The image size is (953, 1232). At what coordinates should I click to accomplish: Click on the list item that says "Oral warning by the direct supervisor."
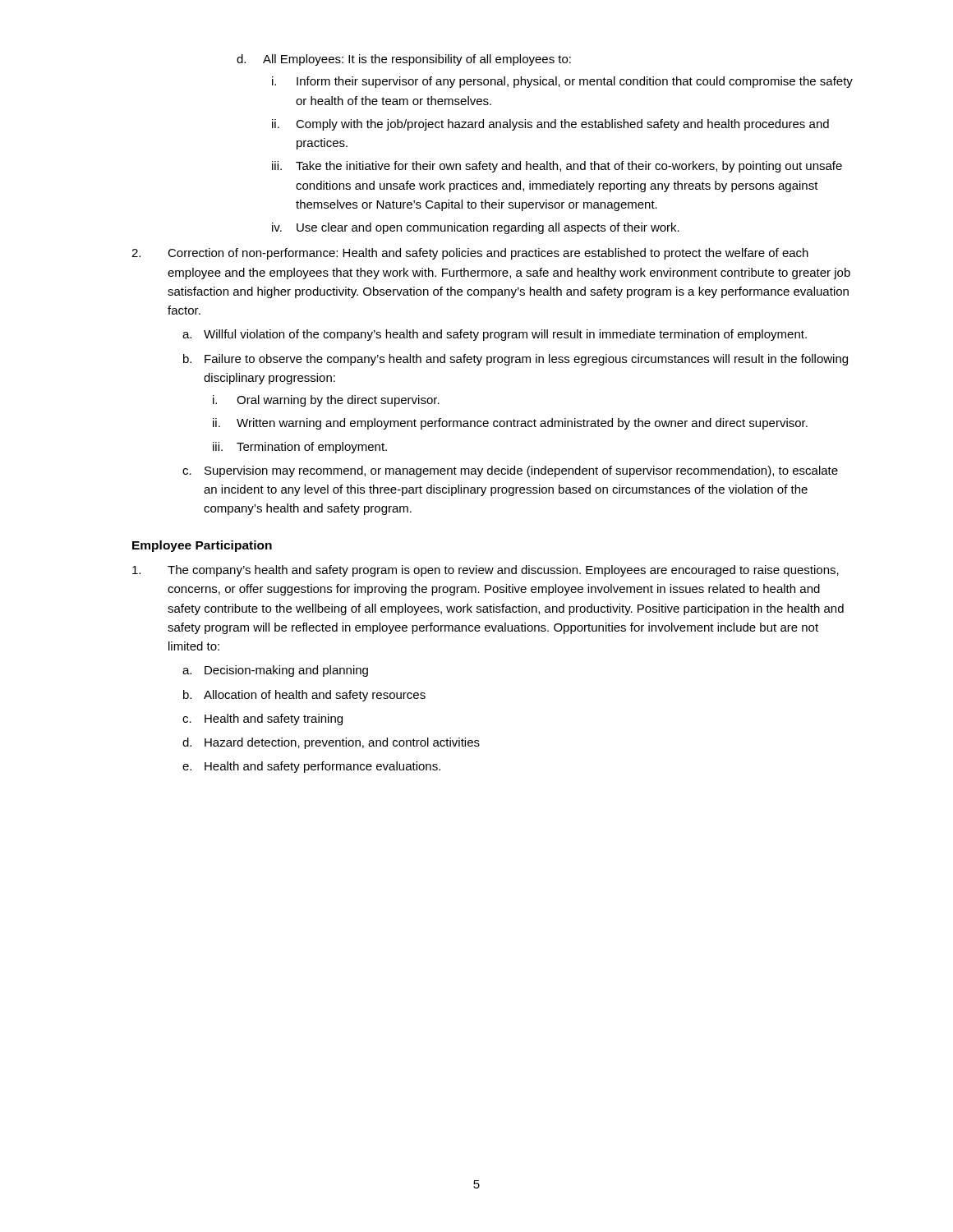(x=338, y=400)
